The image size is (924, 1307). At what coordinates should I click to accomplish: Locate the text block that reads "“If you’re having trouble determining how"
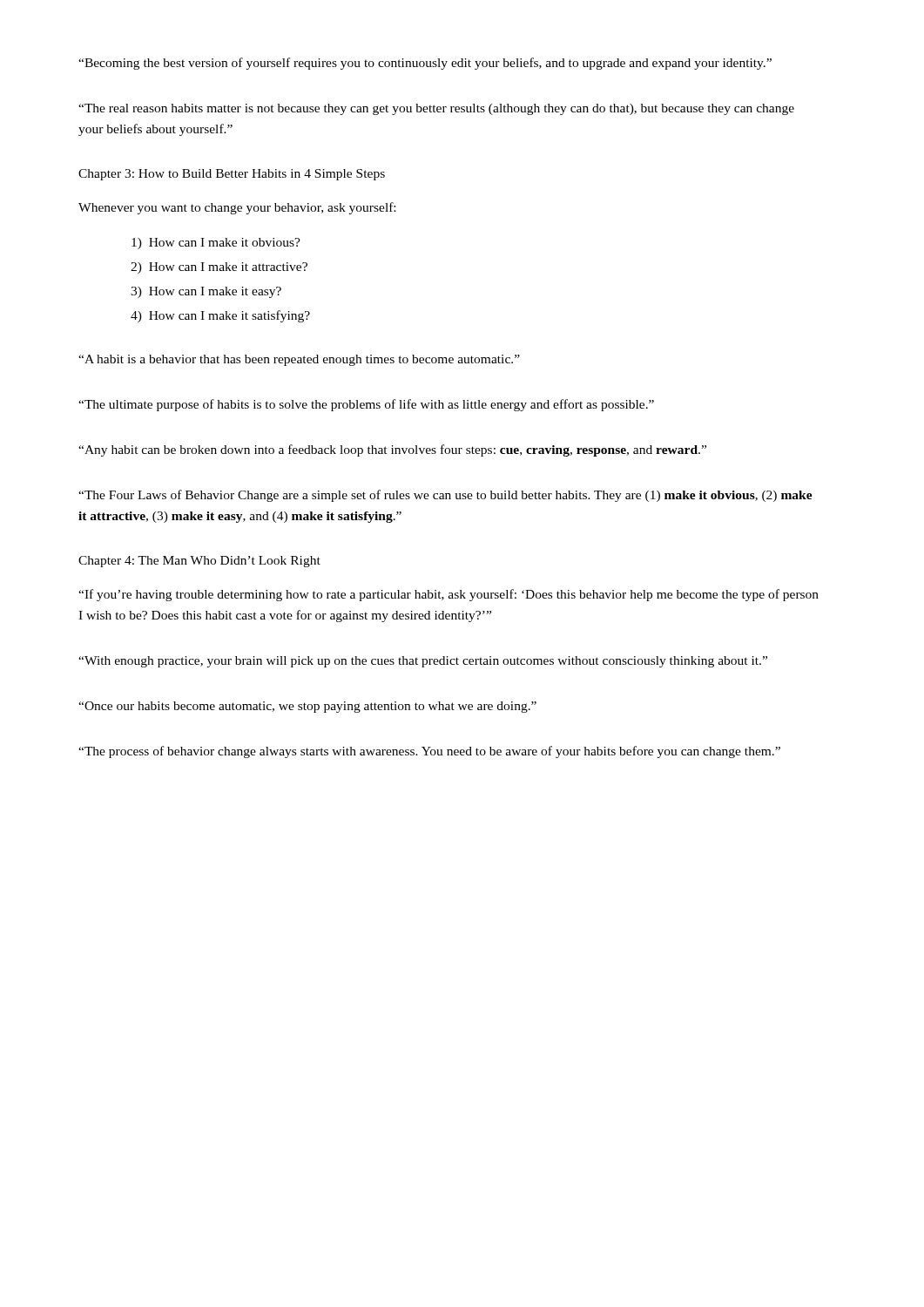coord(449,604)
